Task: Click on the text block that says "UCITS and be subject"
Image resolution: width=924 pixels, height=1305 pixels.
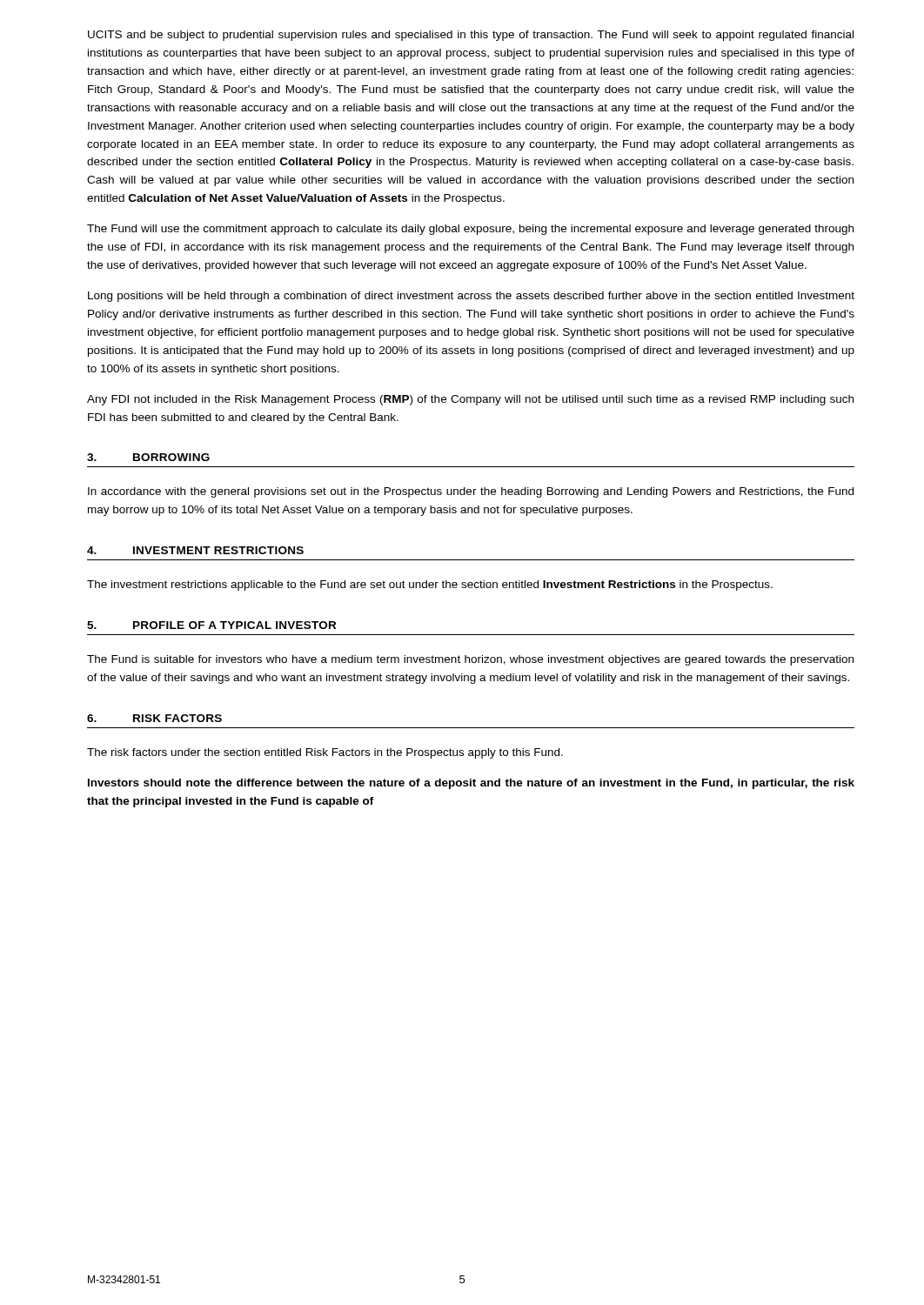Action: (471, 116)
